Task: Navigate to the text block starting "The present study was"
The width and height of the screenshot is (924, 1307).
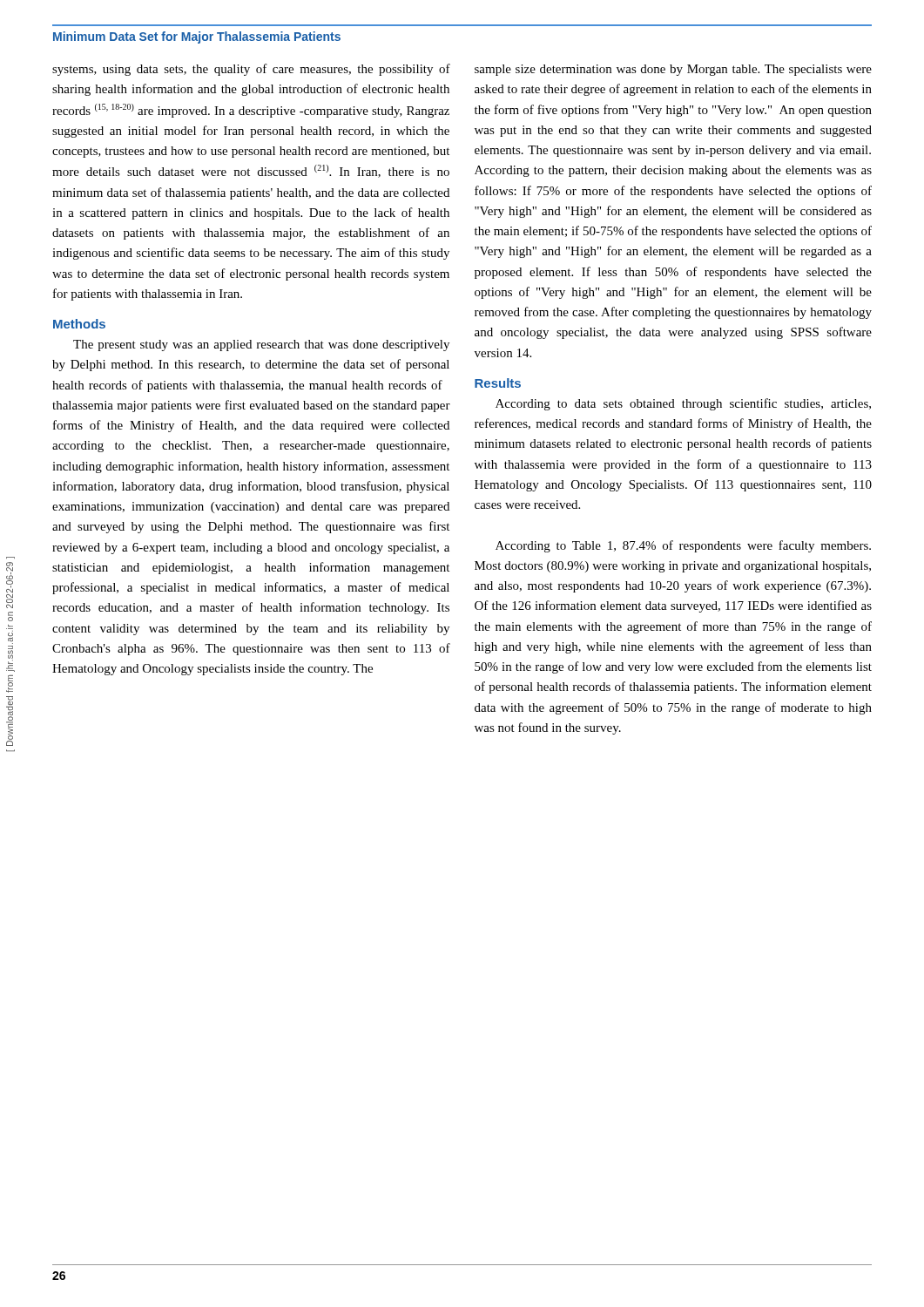Action: pos(251,507)
